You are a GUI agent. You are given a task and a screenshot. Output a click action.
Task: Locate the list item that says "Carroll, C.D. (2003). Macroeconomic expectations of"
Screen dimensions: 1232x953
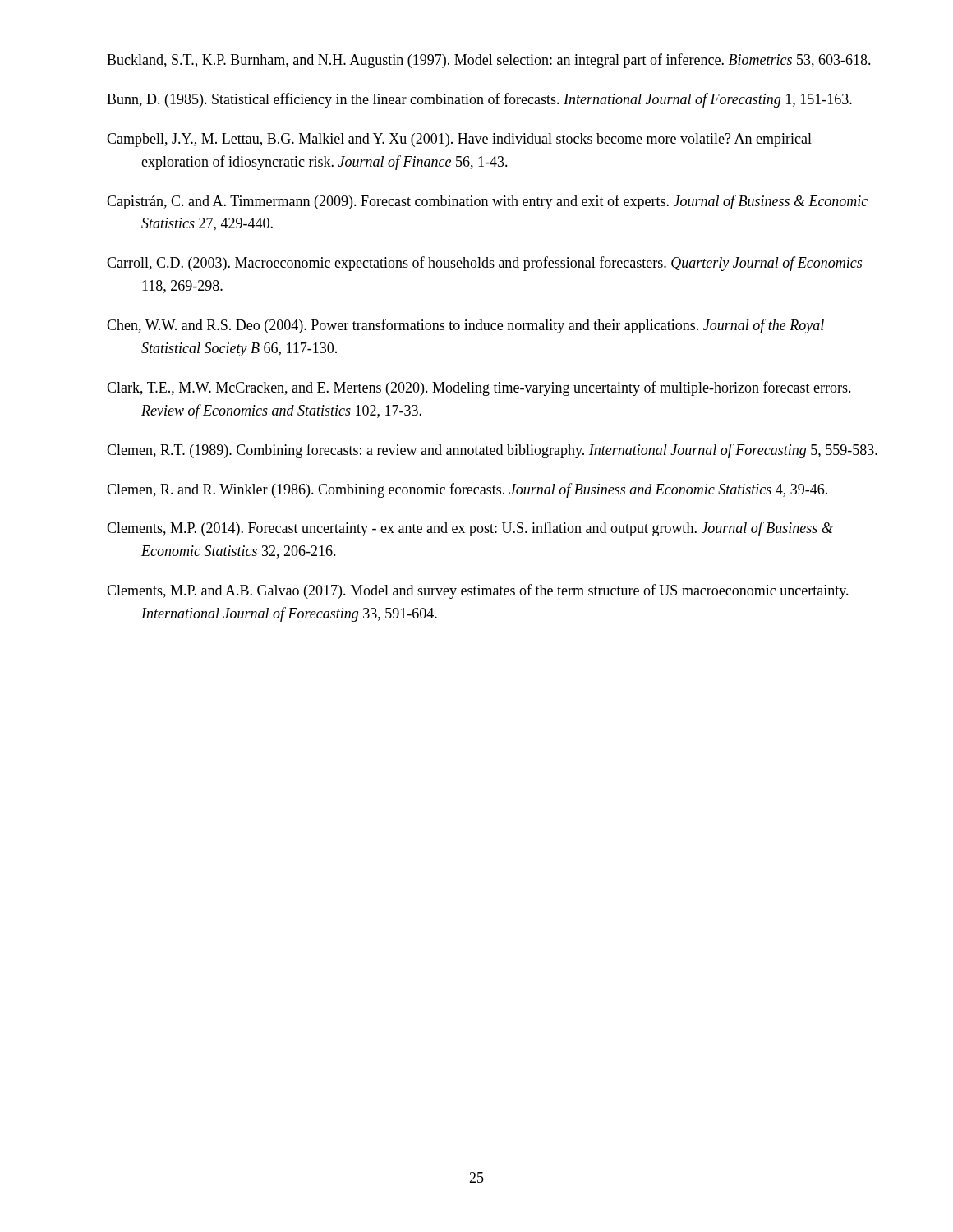click(485, 275)
